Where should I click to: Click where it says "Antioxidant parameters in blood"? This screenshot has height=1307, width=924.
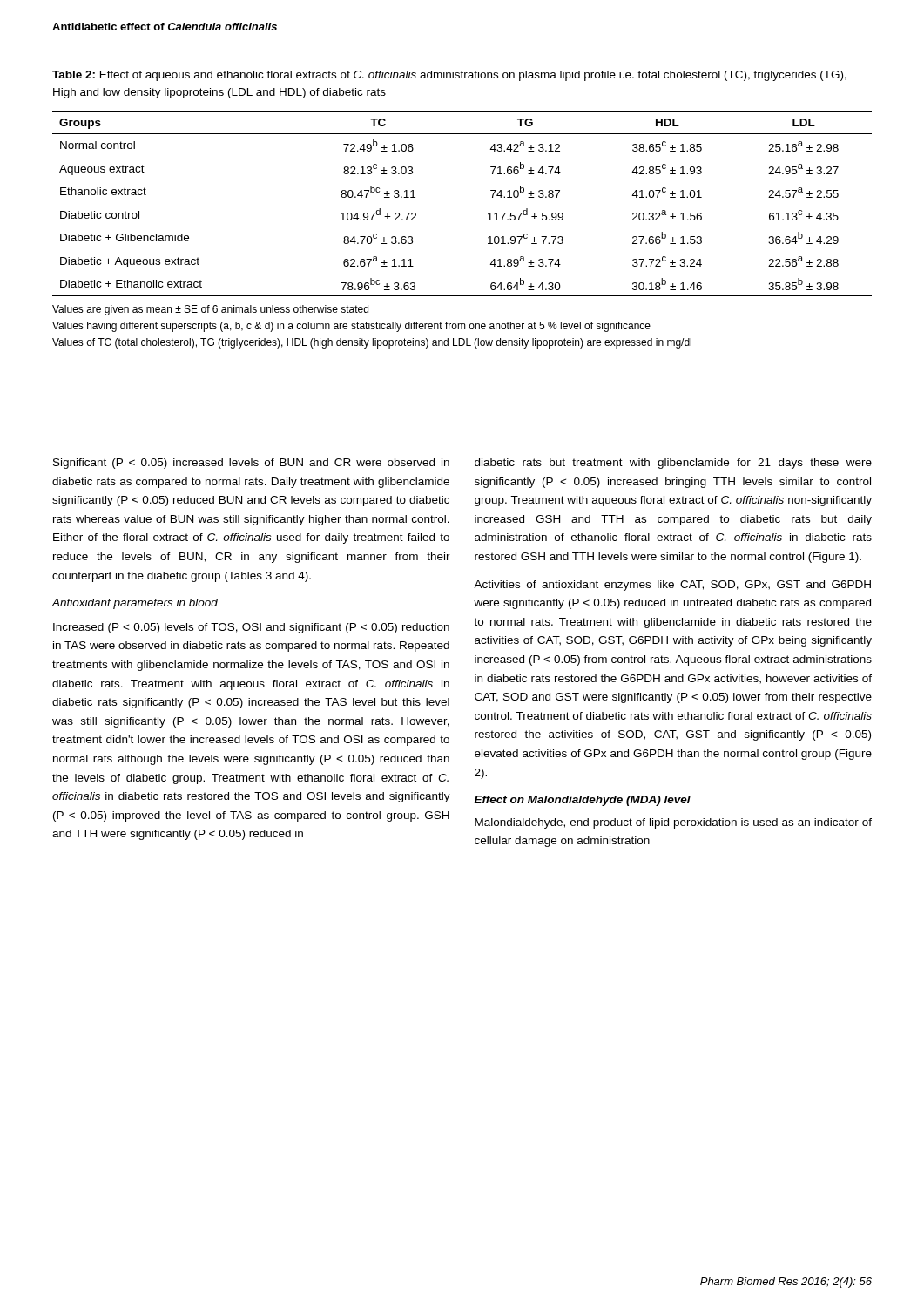tap(135, 603)
